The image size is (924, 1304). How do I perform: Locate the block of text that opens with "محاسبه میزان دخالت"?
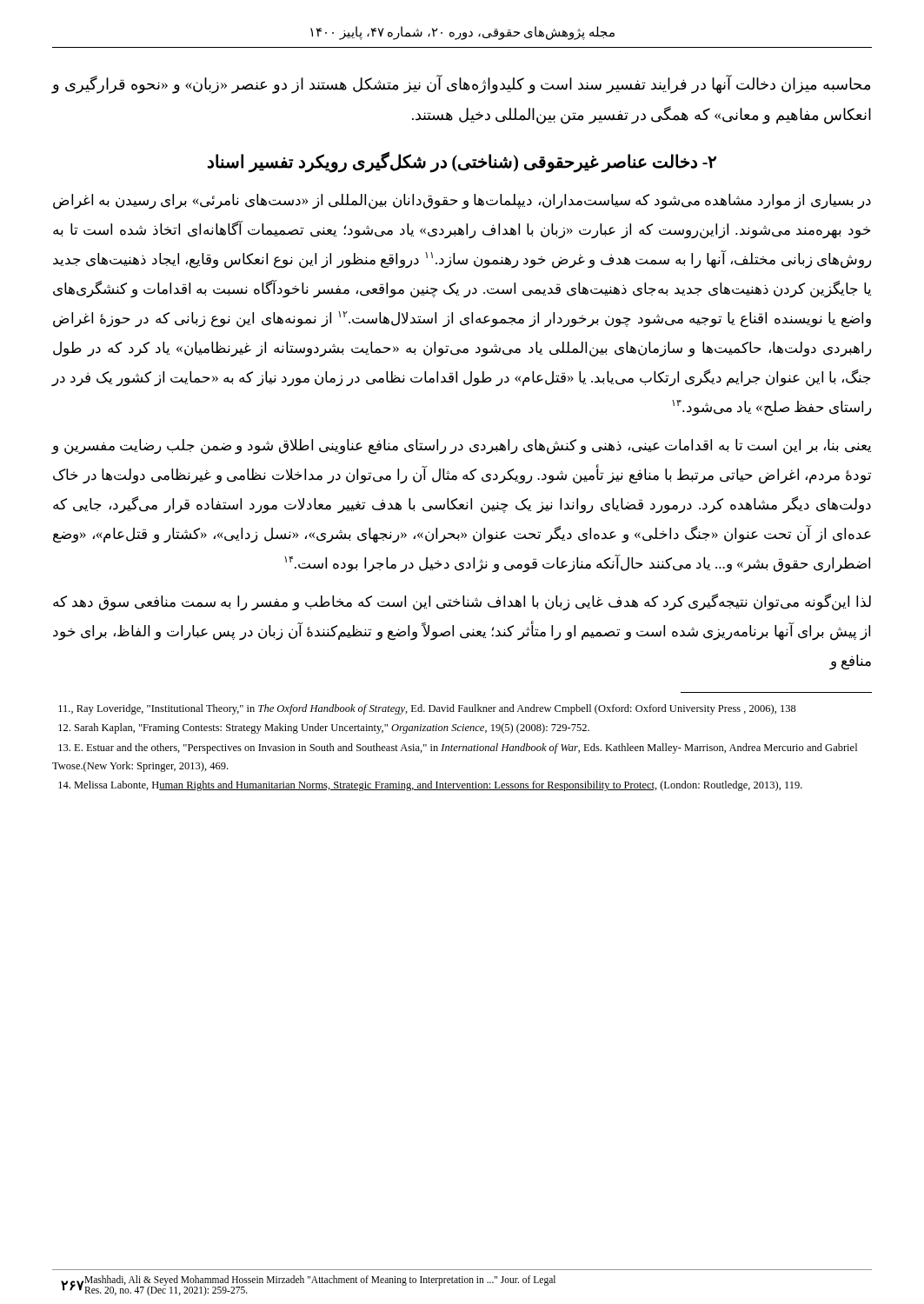pyautogui.click(x=462, y=100)
